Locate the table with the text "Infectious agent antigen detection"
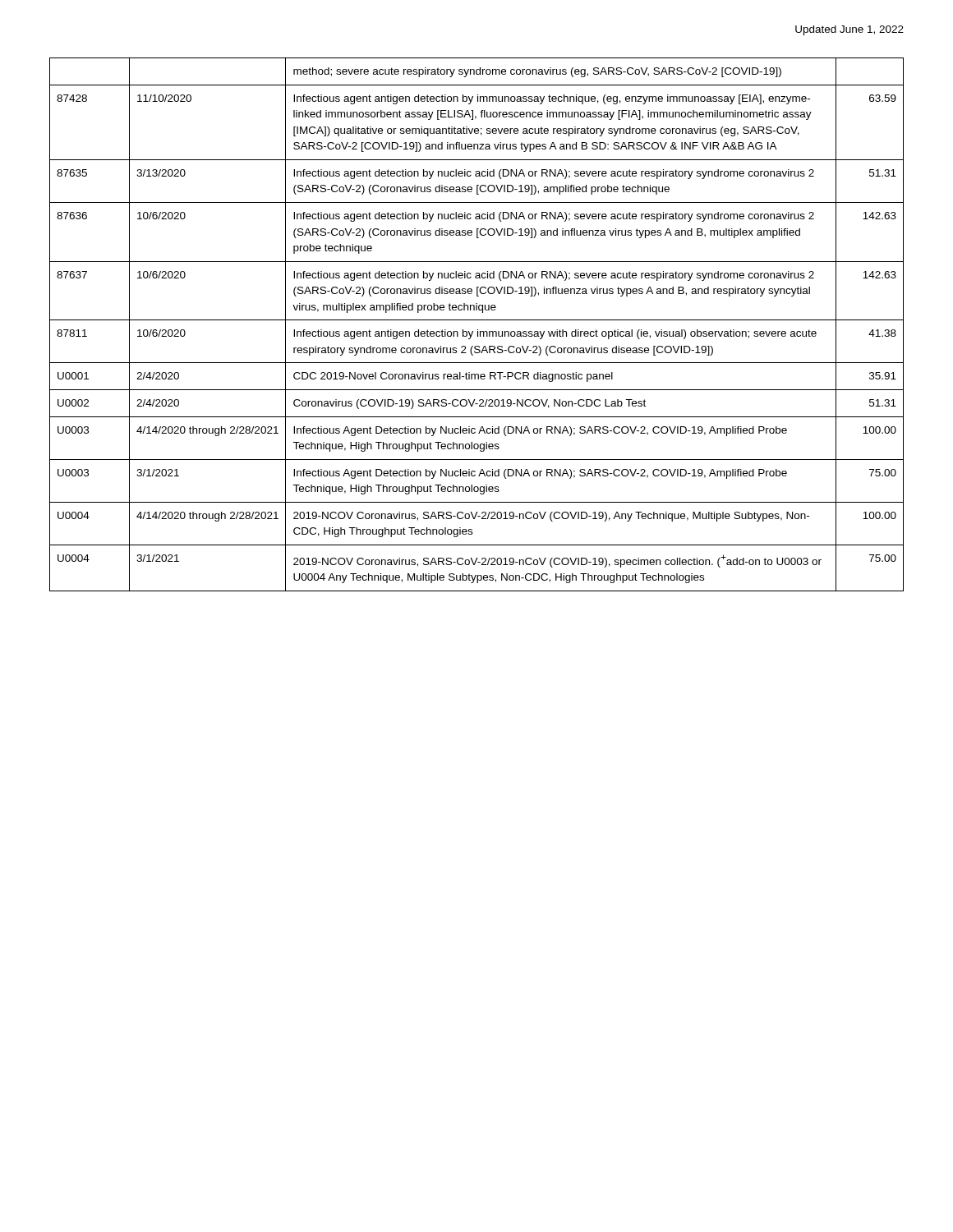Image resolution: width=953 pixels, height=1232 pixels. tap(476, 324)
